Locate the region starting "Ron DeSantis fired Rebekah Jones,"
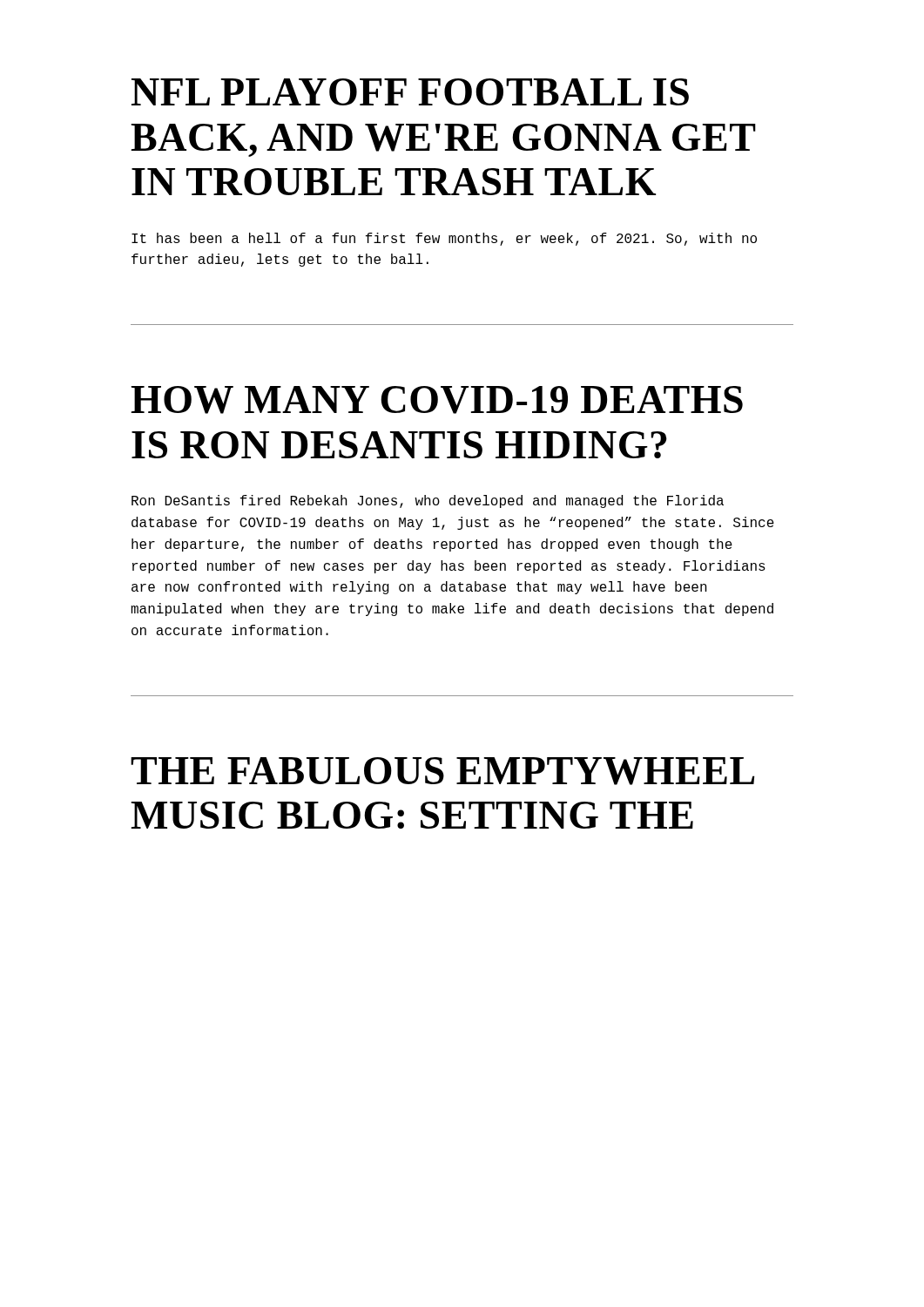Image resolution: width=924 pixels, height=1307 pixels. pyautogui.click(x=462, y=567)
